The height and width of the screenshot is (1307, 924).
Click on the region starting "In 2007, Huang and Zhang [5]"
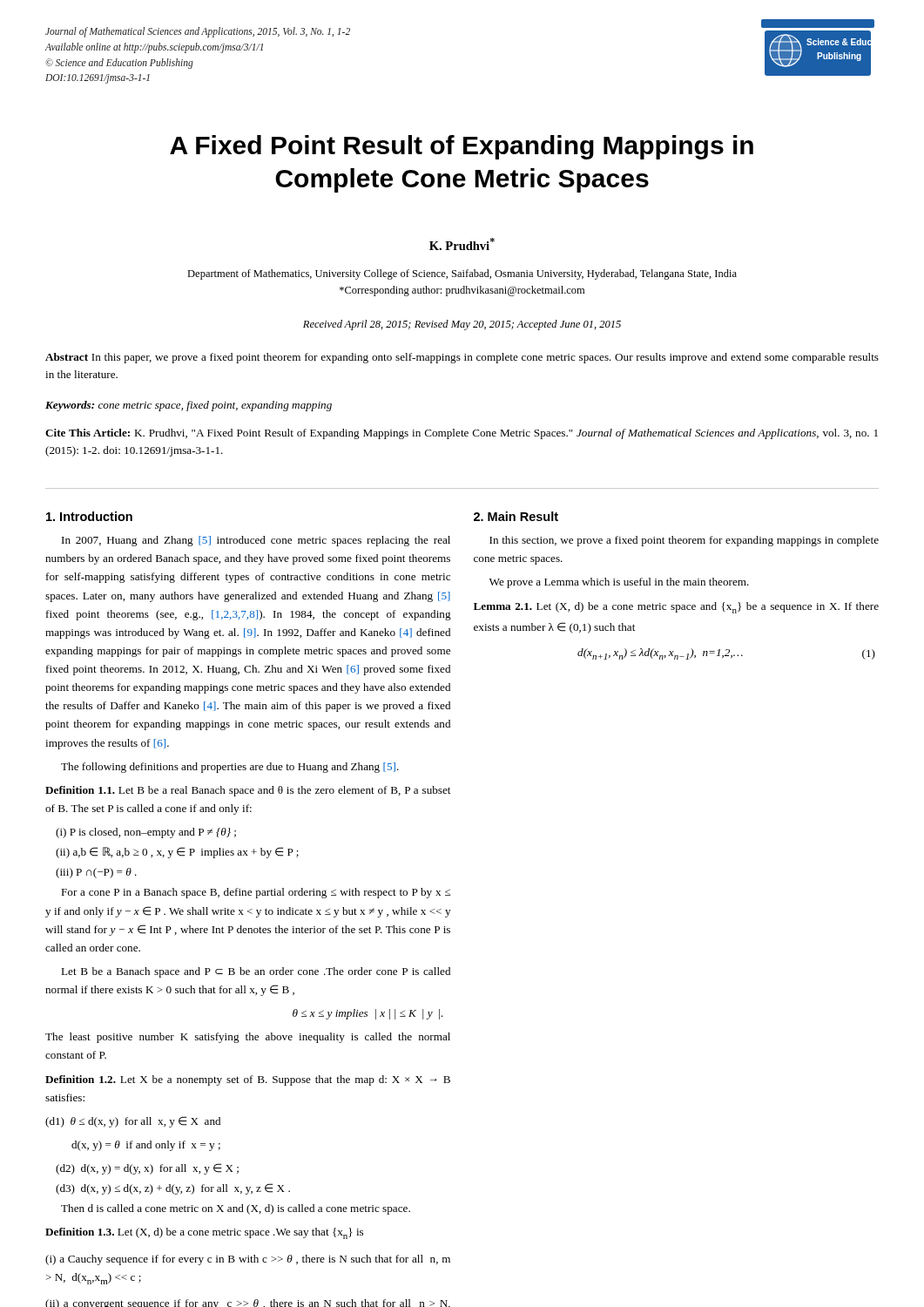tap(248, 674)
